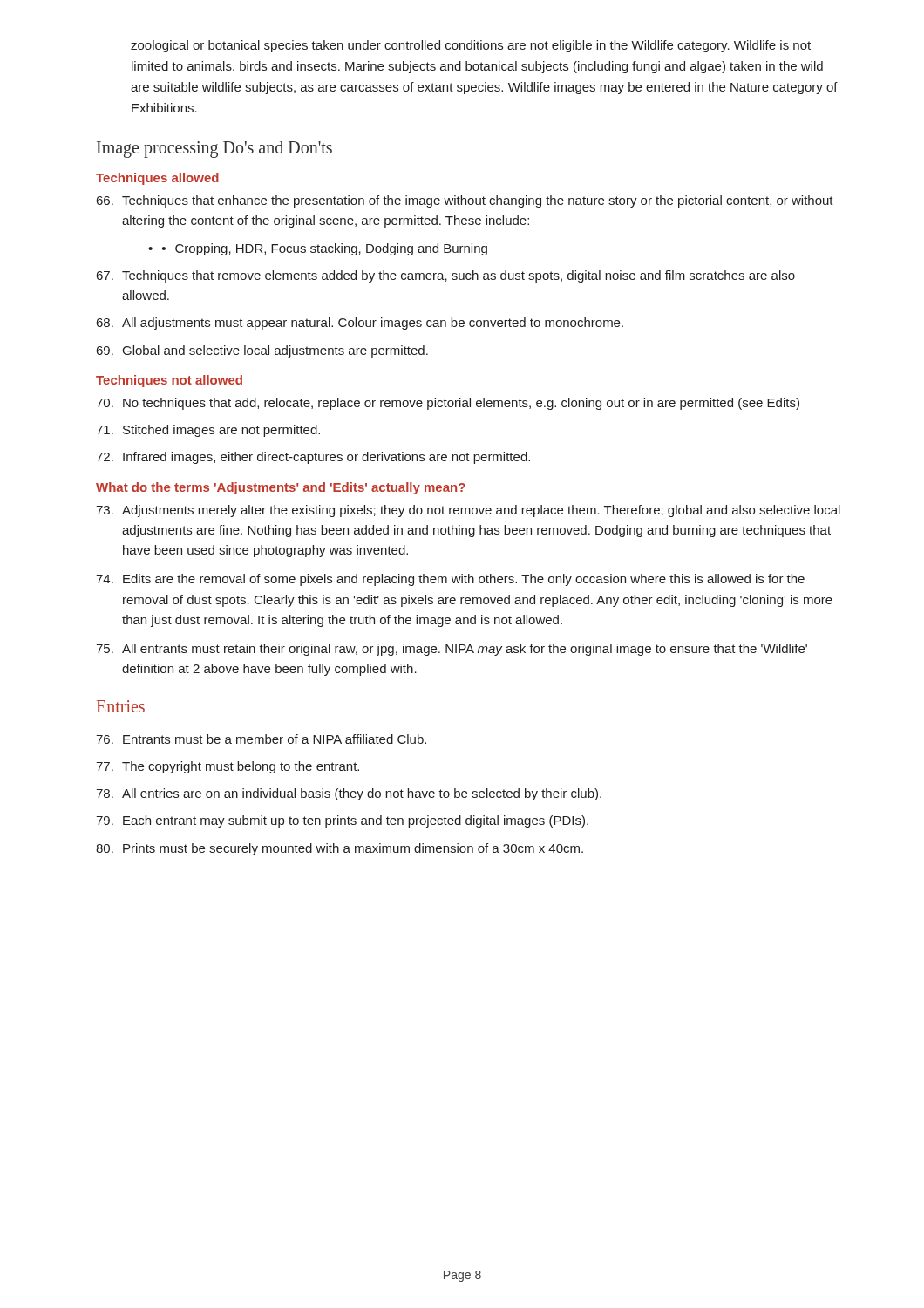
Task: Click the section header that begins "What do the terms 'Adjustments' and 'Edits' actually"
Action: pos(281,487)
